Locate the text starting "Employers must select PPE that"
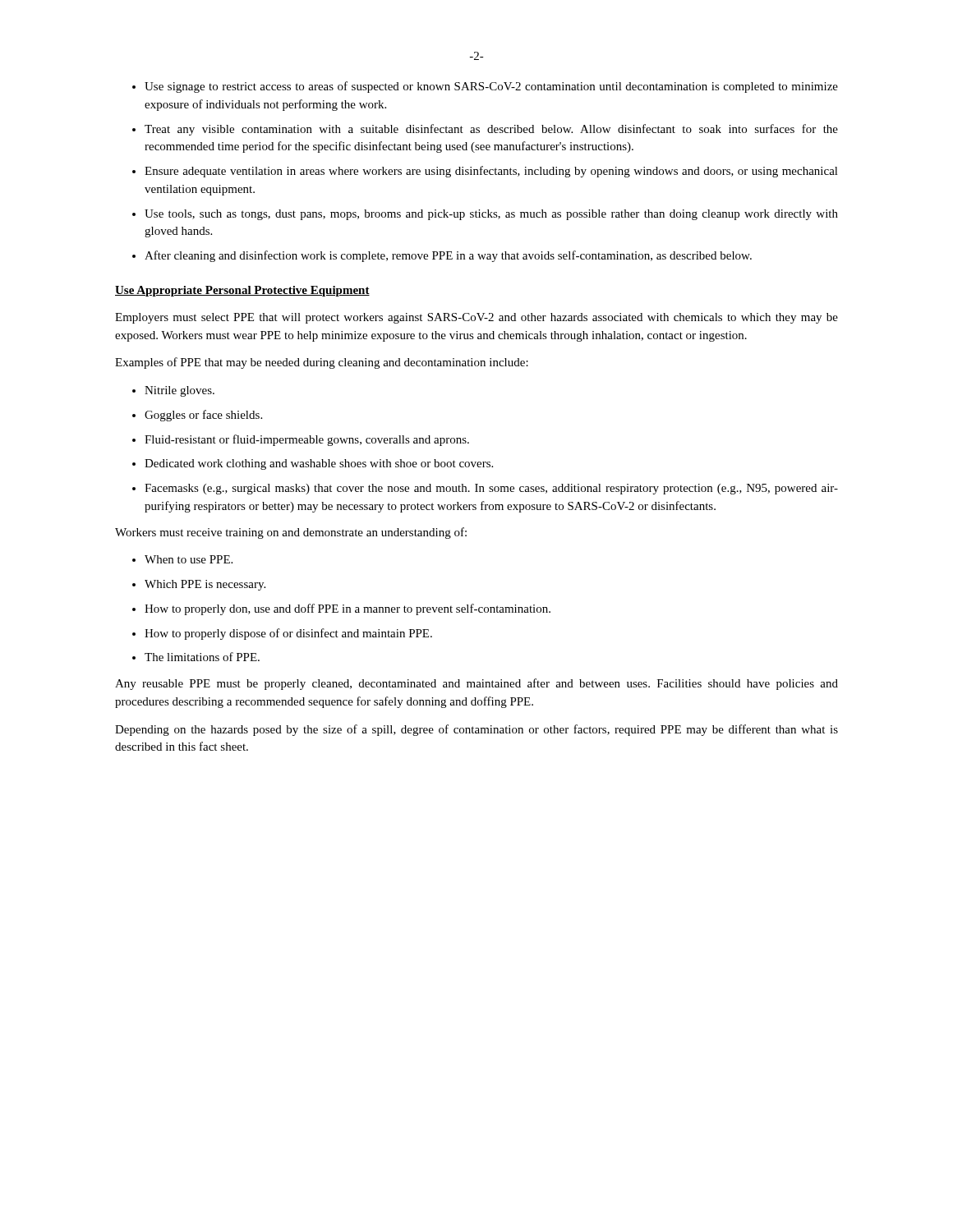 476,326
